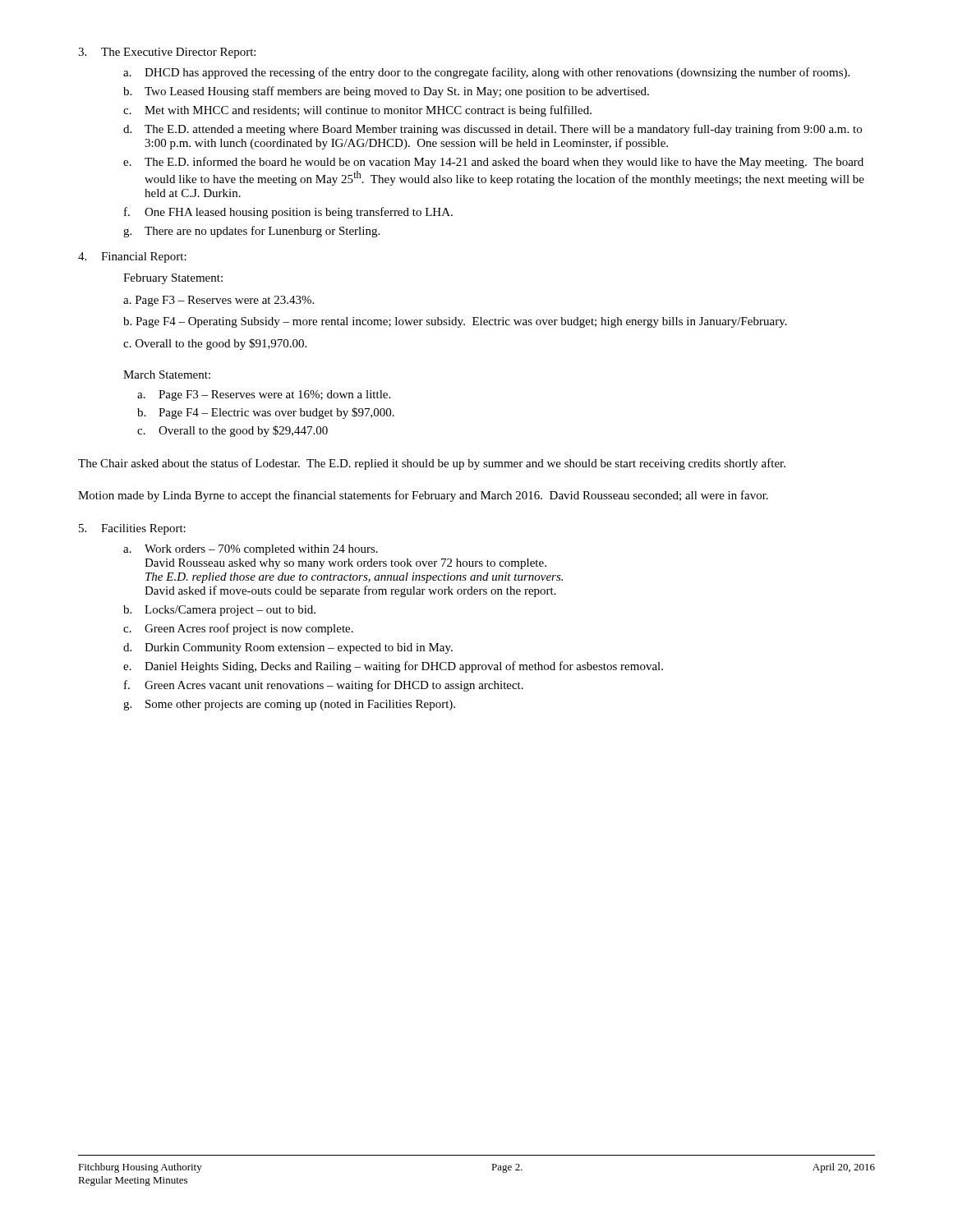953x1232 pixels.
Task: Point to the block beginning "b. Two Leased"
Action: pos(386,92)
